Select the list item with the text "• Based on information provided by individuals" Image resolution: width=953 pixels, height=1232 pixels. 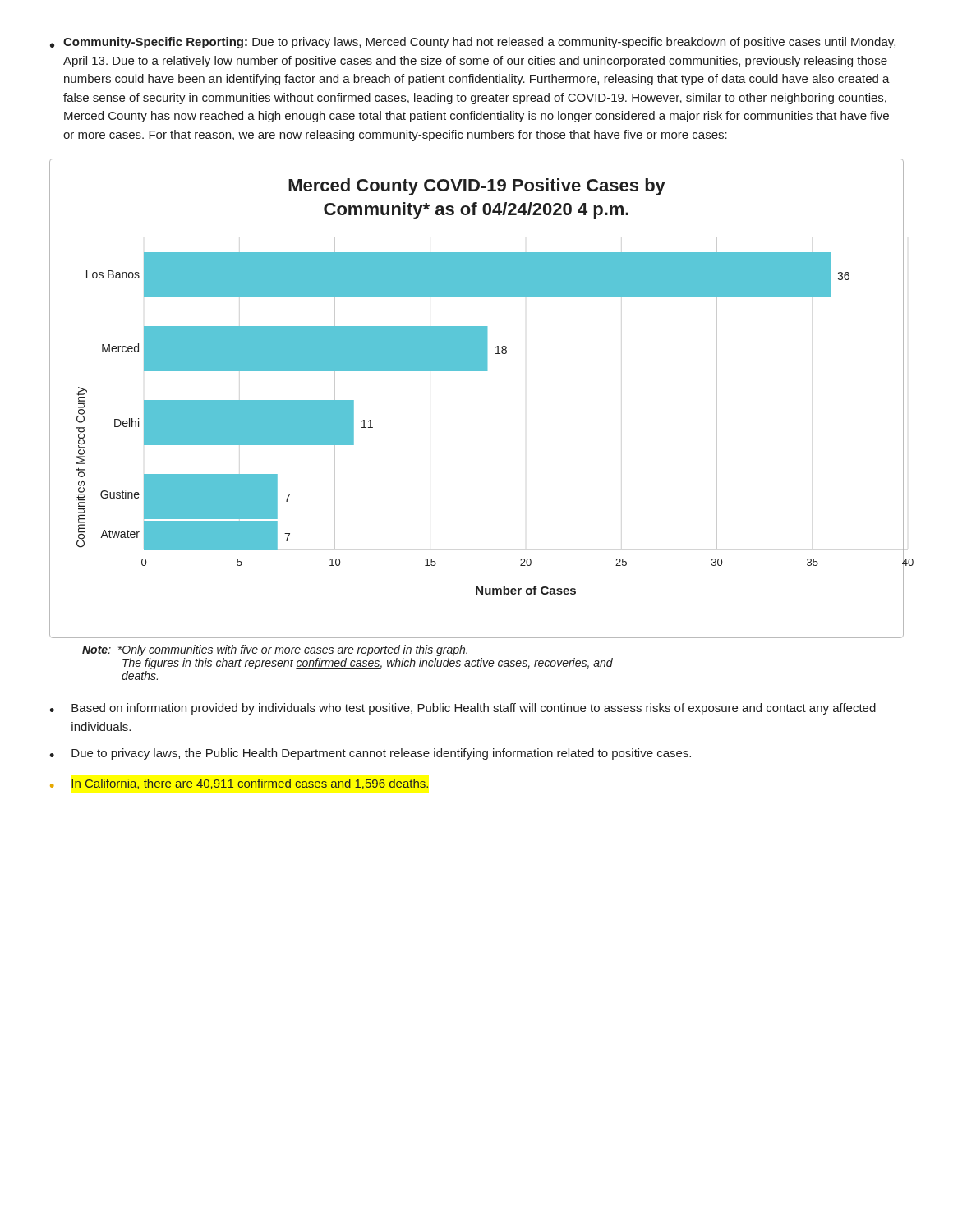[x=476, y=718]
